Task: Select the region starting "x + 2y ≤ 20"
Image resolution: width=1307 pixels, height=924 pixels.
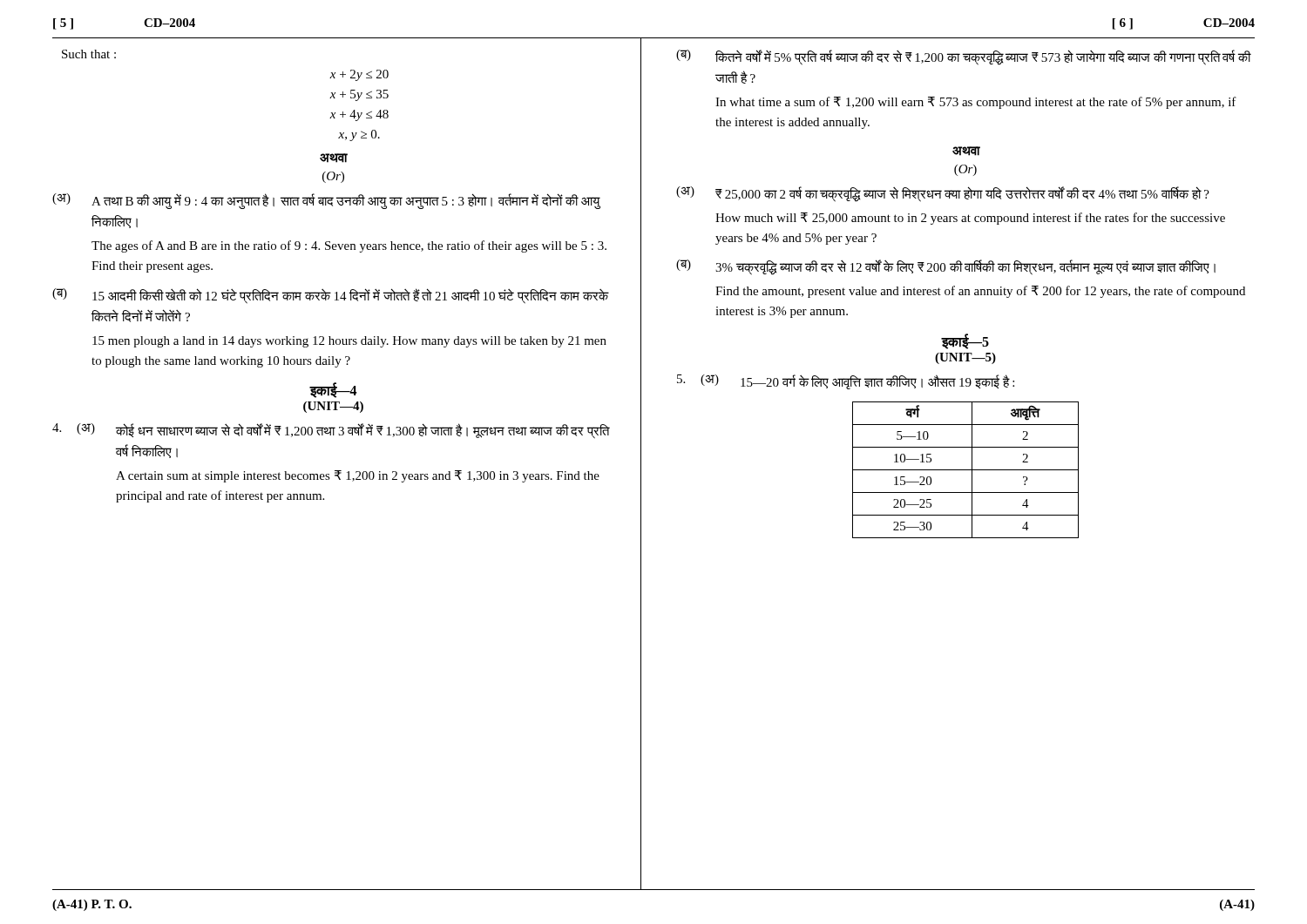Action: [359, 74]
